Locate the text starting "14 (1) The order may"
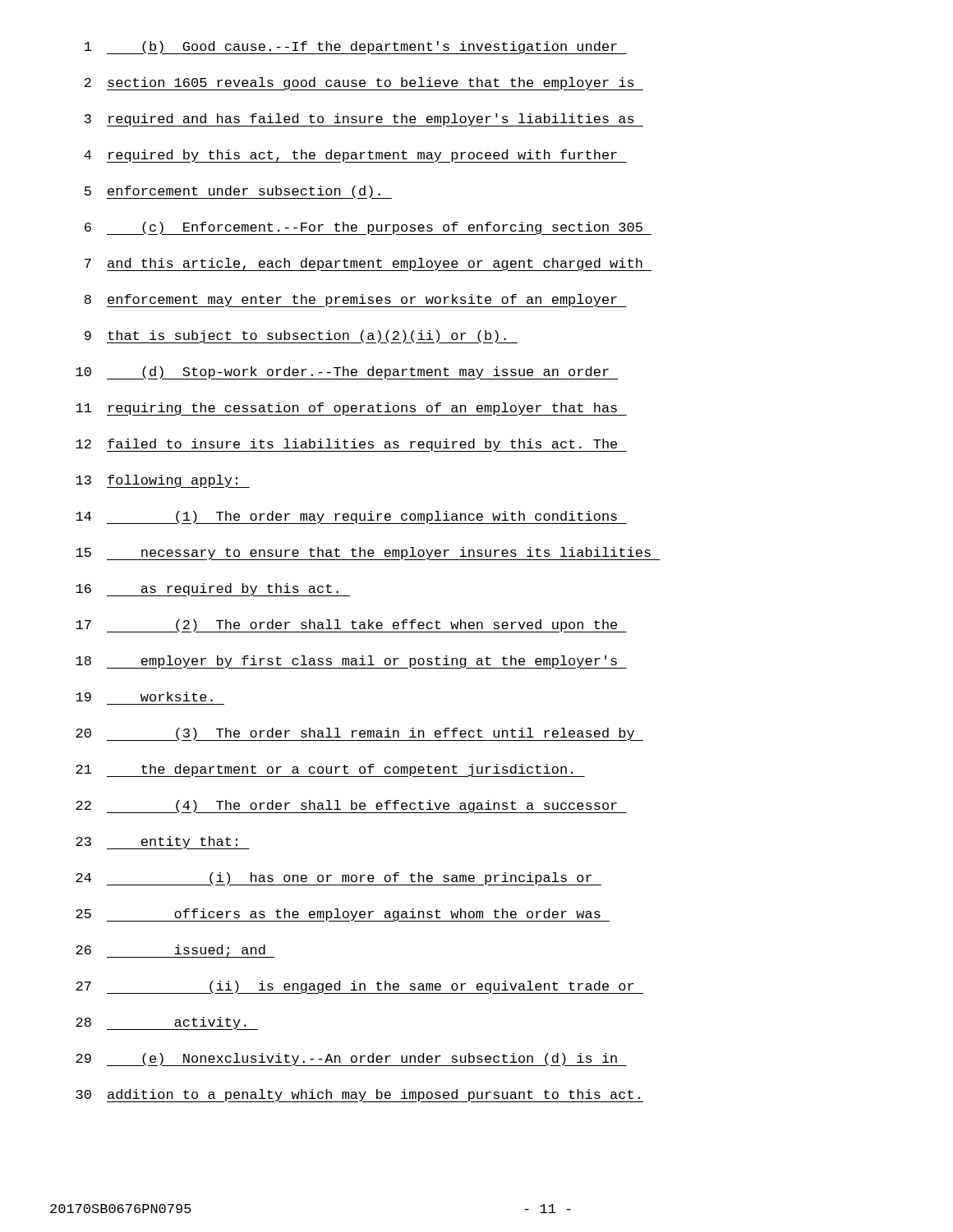 click(338, 517)
